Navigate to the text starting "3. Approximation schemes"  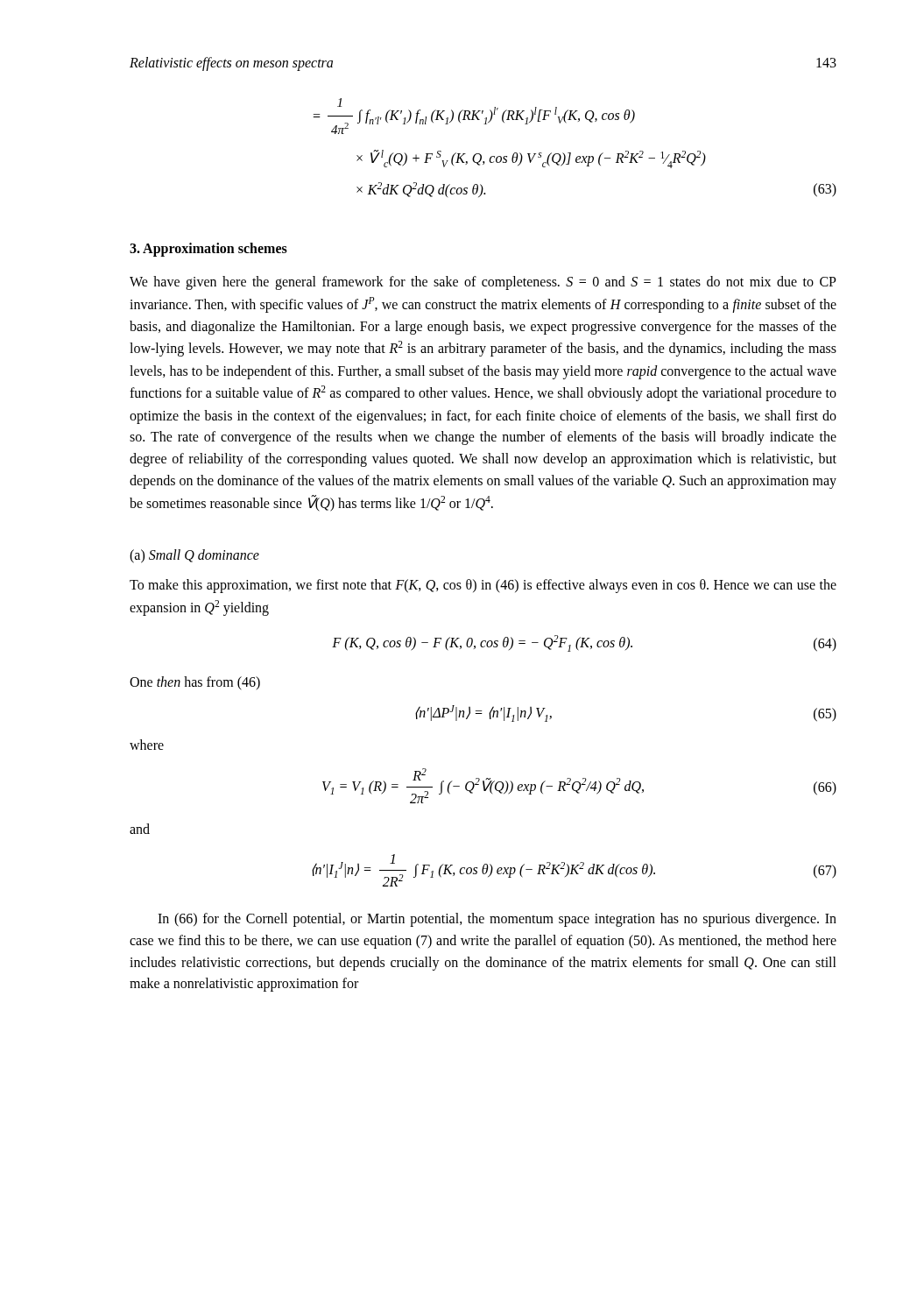(x=208, y=248)
